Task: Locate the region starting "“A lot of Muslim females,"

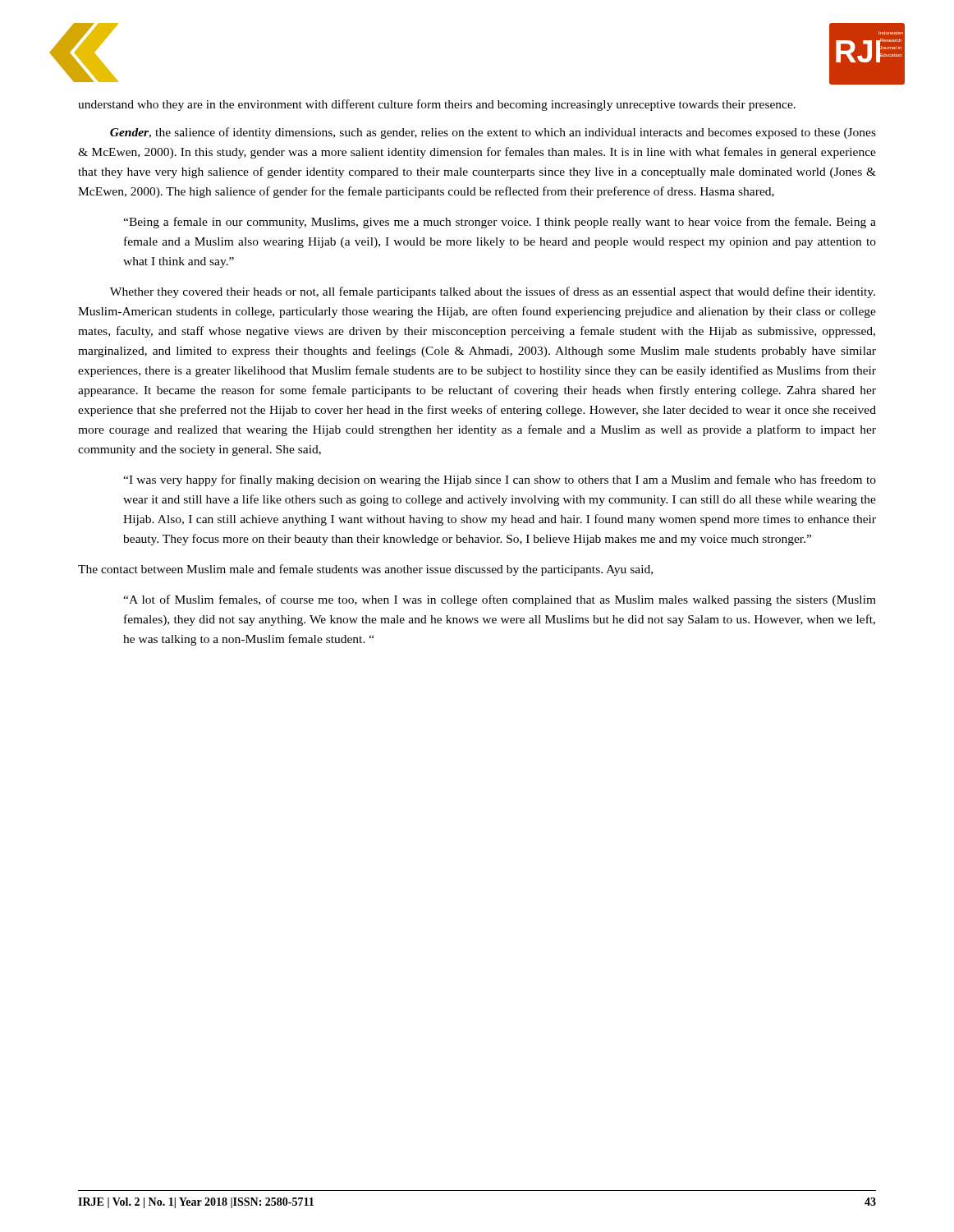Action: tap(500, 620)
